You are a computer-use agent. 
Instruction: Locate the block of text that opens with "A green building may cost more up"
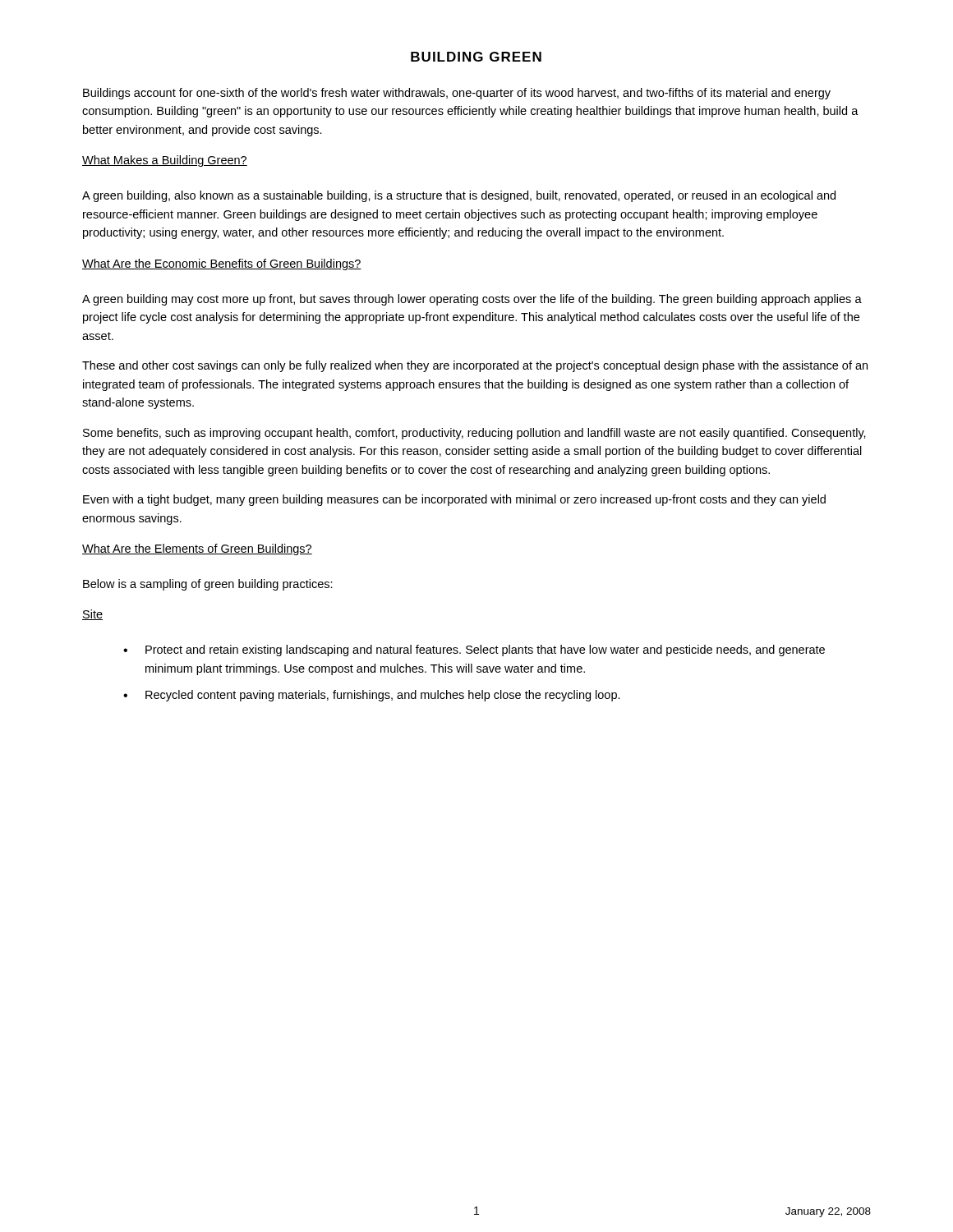(472, 317)
